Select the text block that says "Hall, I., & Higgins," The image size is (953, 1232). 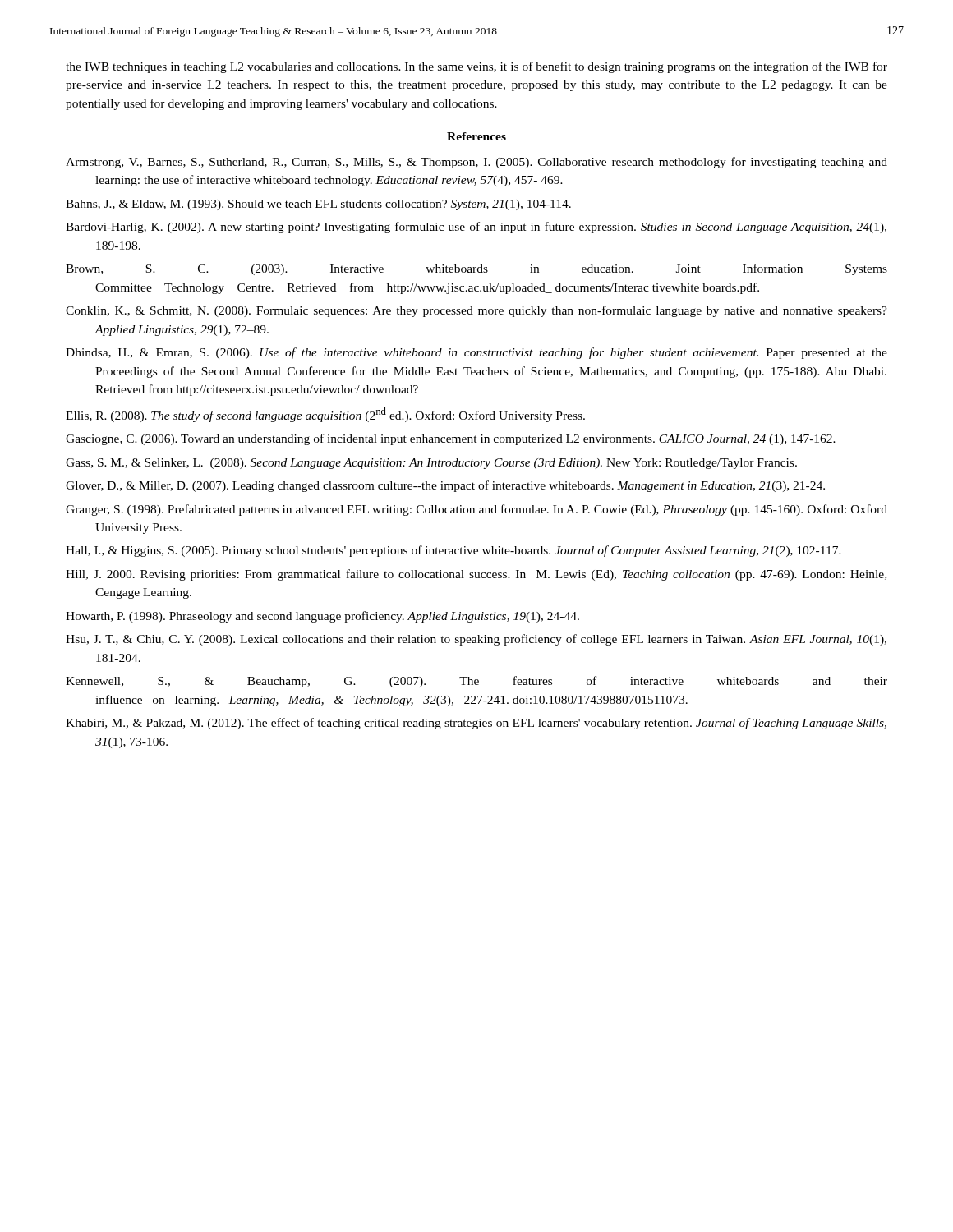coord(454,550)
